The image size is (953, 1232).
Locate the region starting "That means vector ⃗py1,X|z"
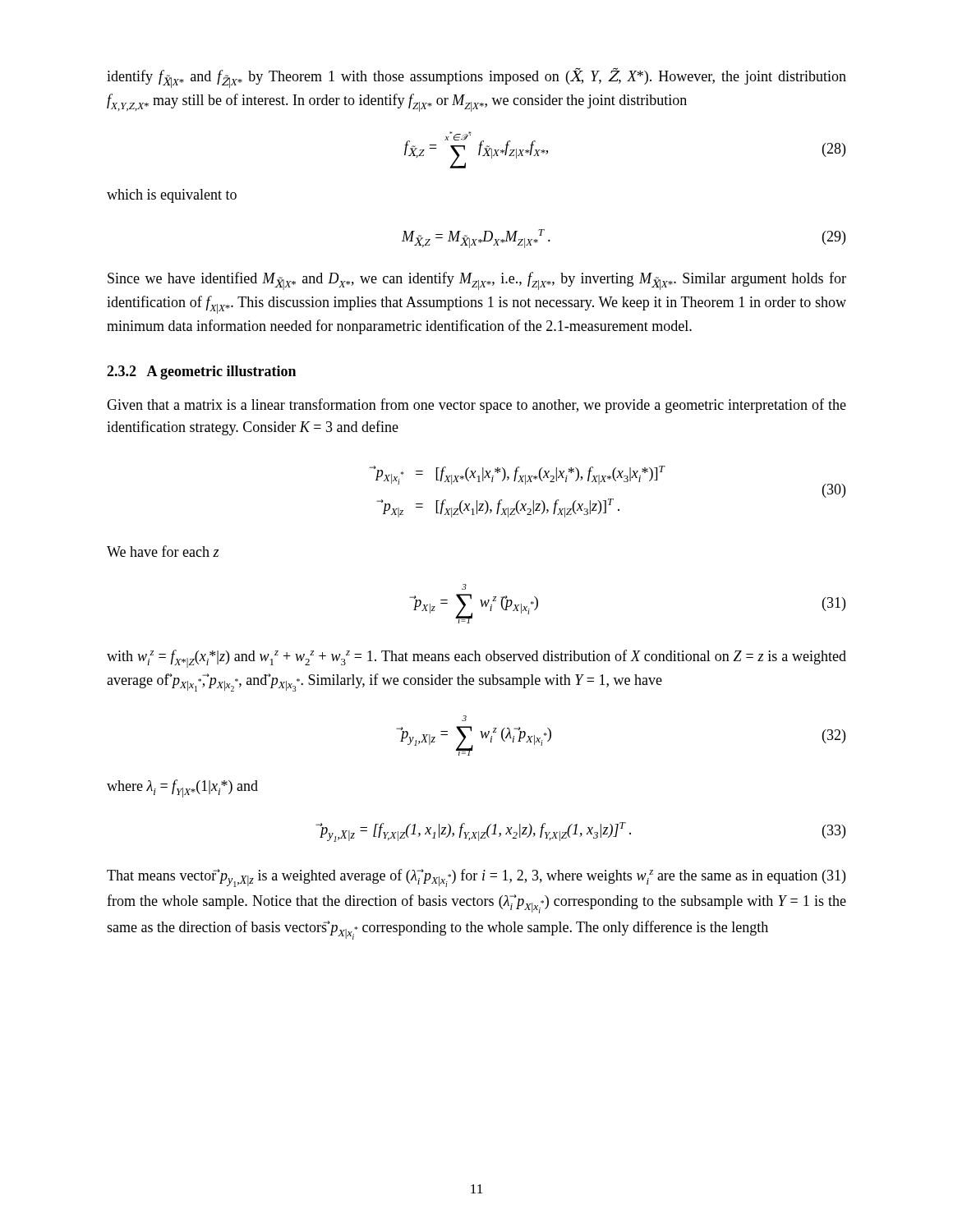click(476, 903)
